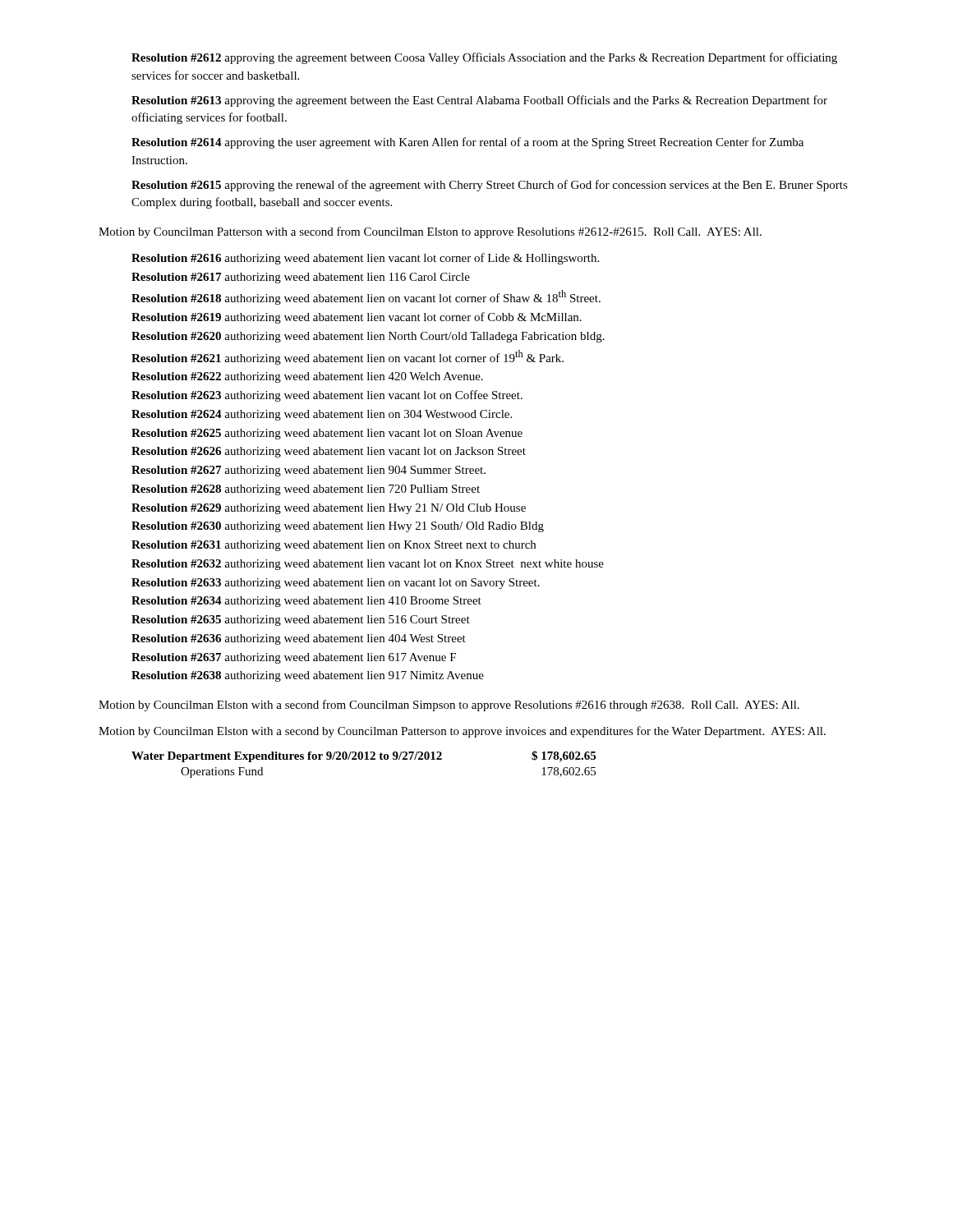Image resolution: width=953 pixels, height=1232 pixels.
Task: Select the block starting "Resolution #2618 authorizing"
Action: coord(366,297)
